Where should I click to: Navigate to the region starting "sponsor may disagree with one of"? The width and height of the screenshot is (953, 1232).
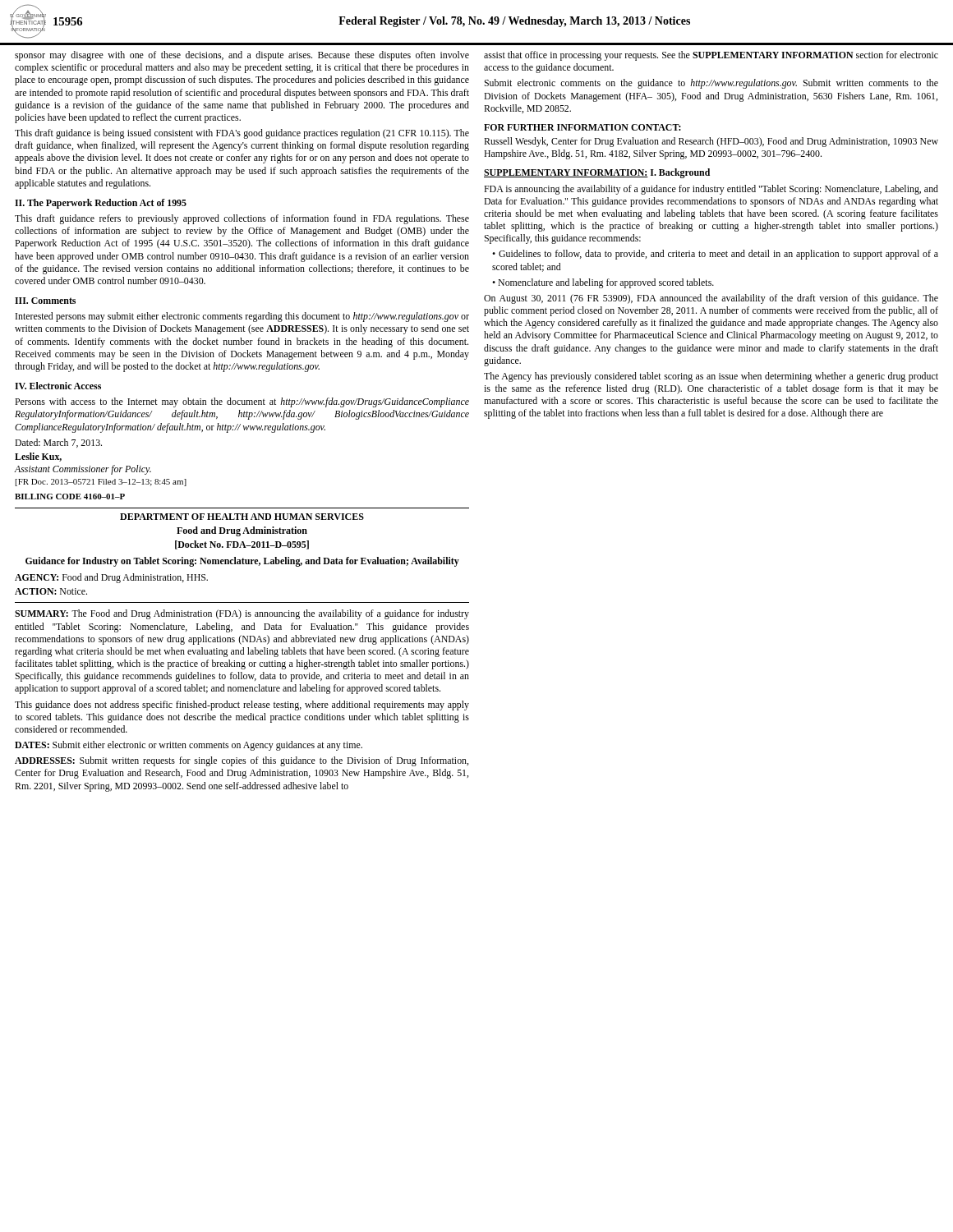(x=242, y=86)
